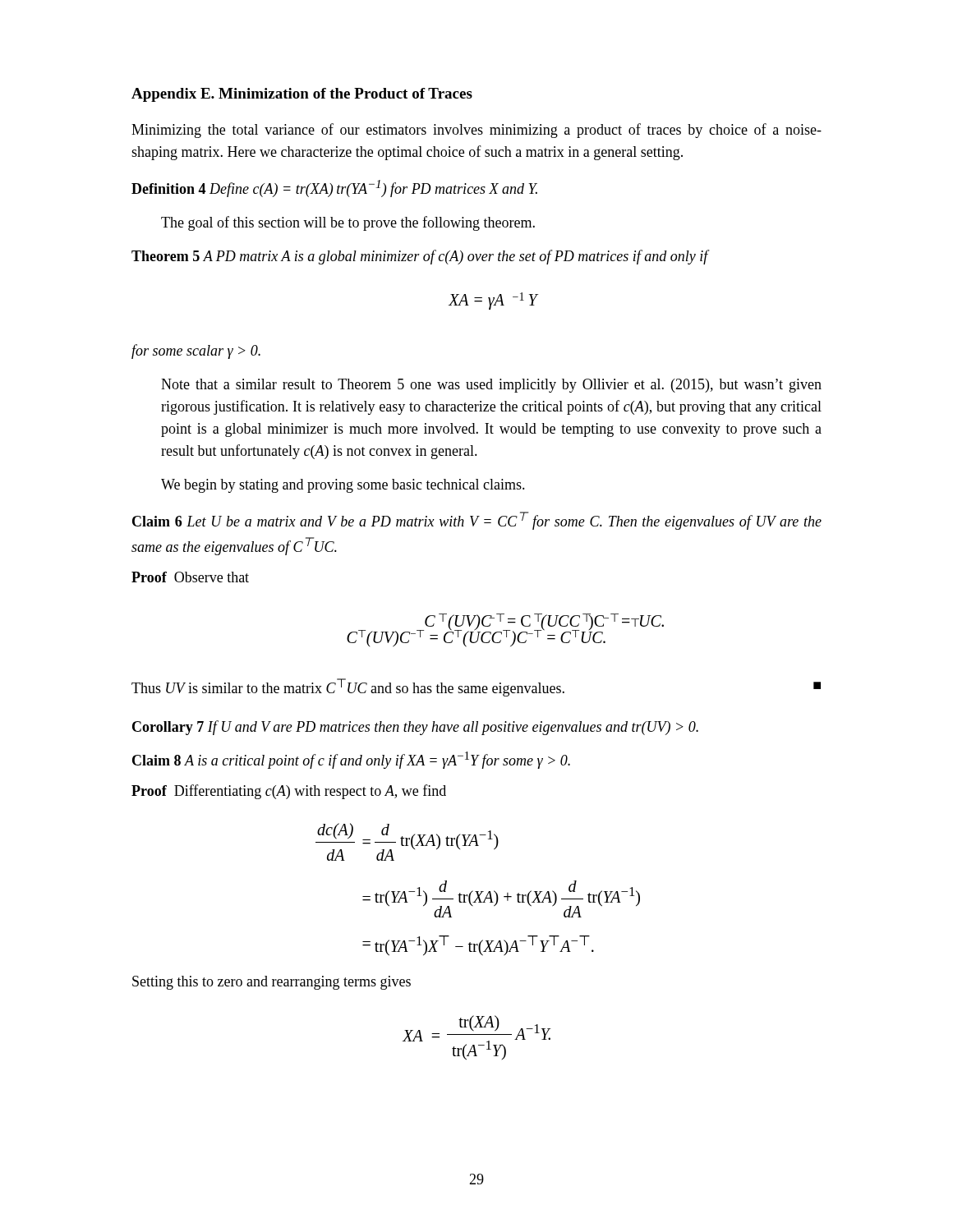
Task: Find the text that says "Proof Observe that"
Action: point(190,577)
